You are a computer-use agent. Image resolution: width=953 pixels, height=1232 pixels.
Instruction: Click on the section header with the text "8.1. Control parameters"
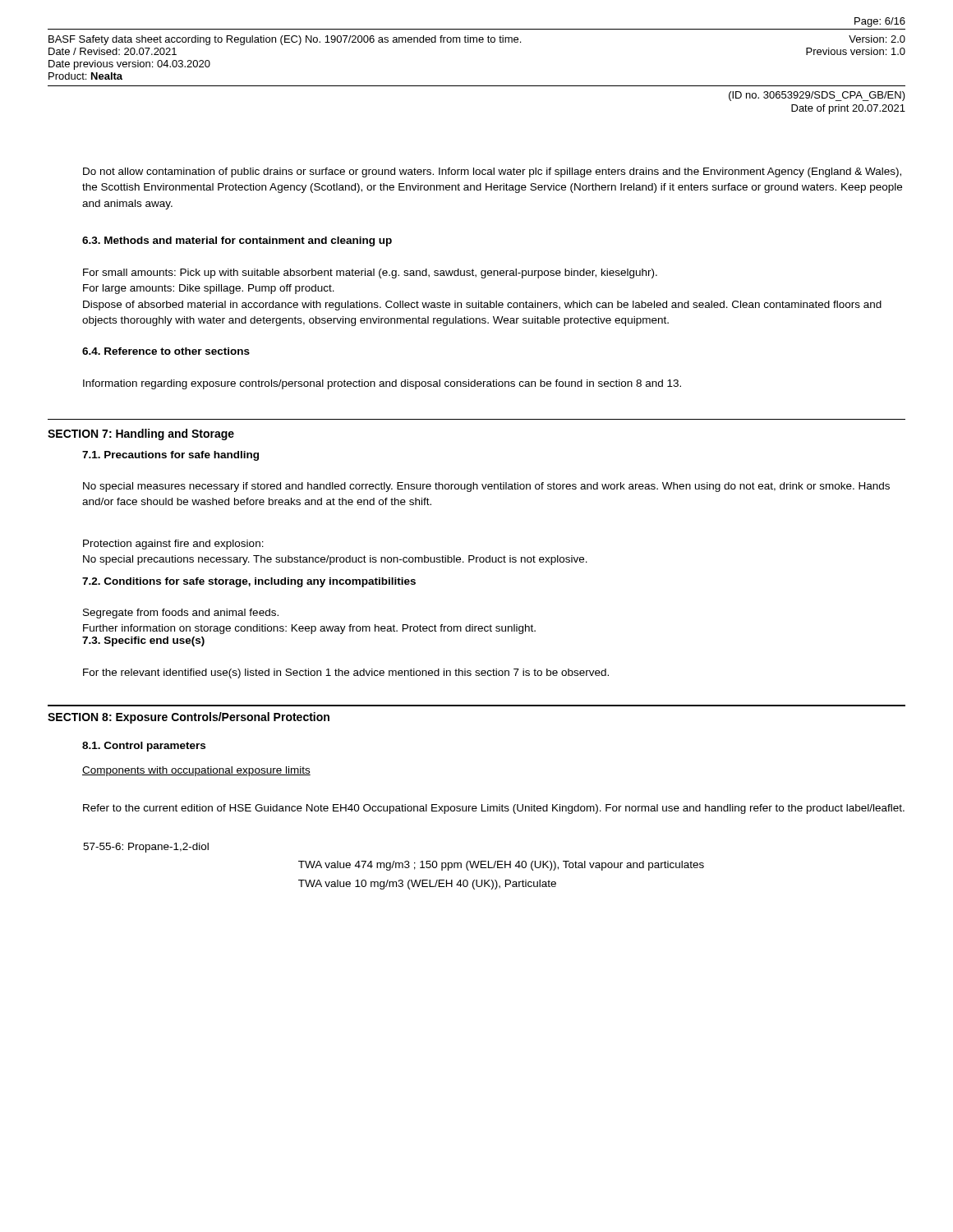click(x=144, y=747)
